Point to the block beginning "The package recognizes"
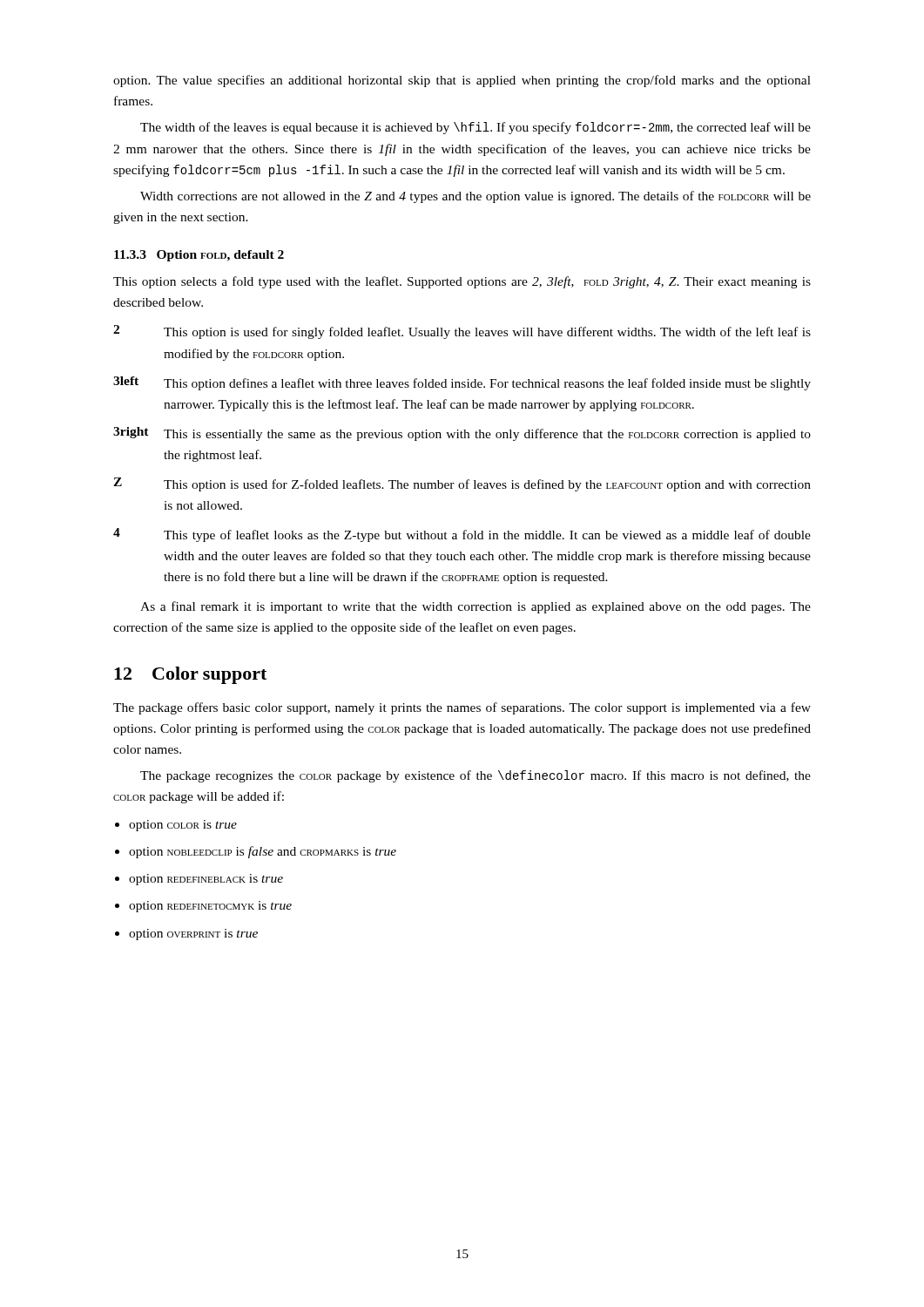 pos(462,786)
